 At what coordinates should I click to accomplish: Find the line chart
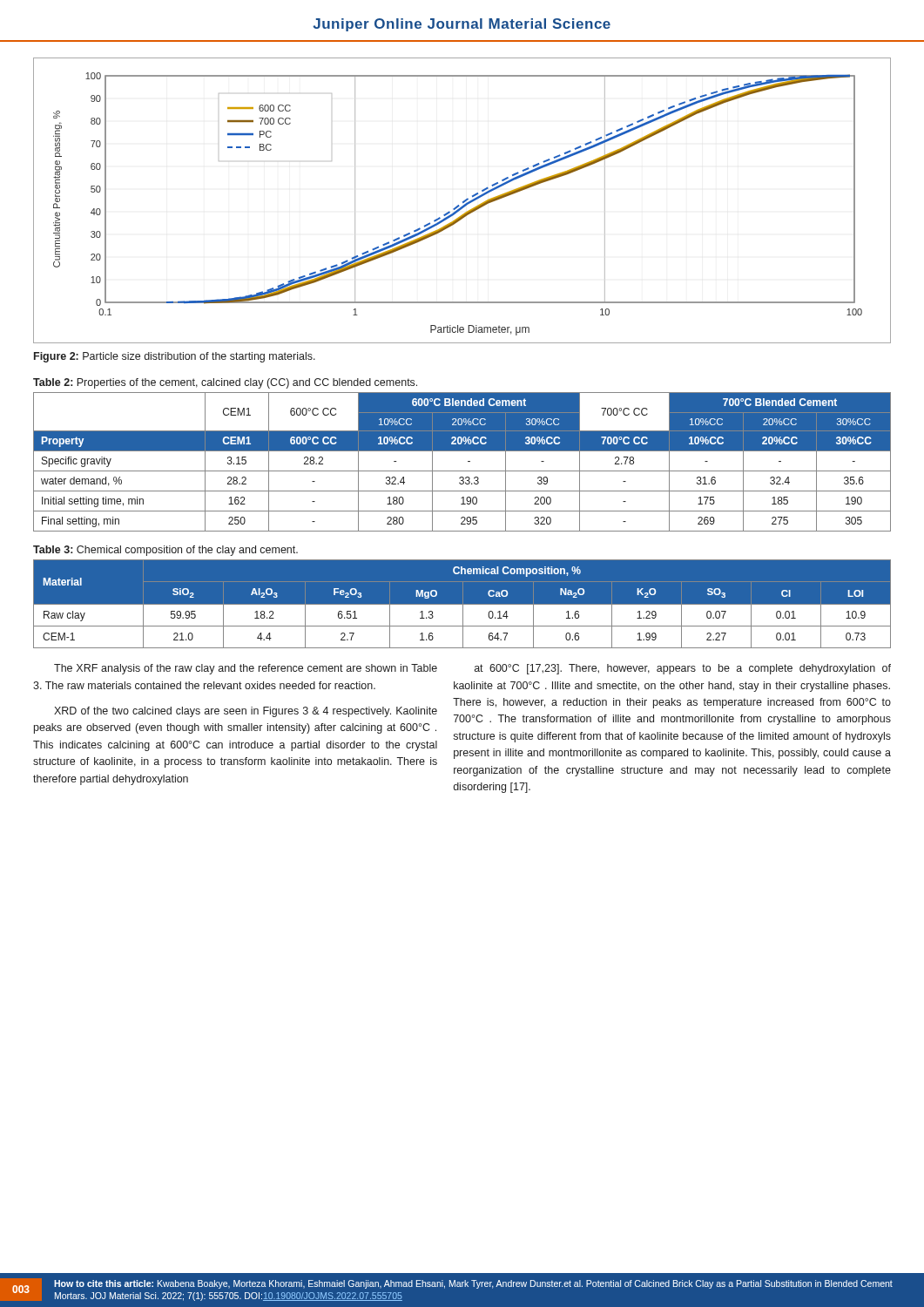[462, 200]
